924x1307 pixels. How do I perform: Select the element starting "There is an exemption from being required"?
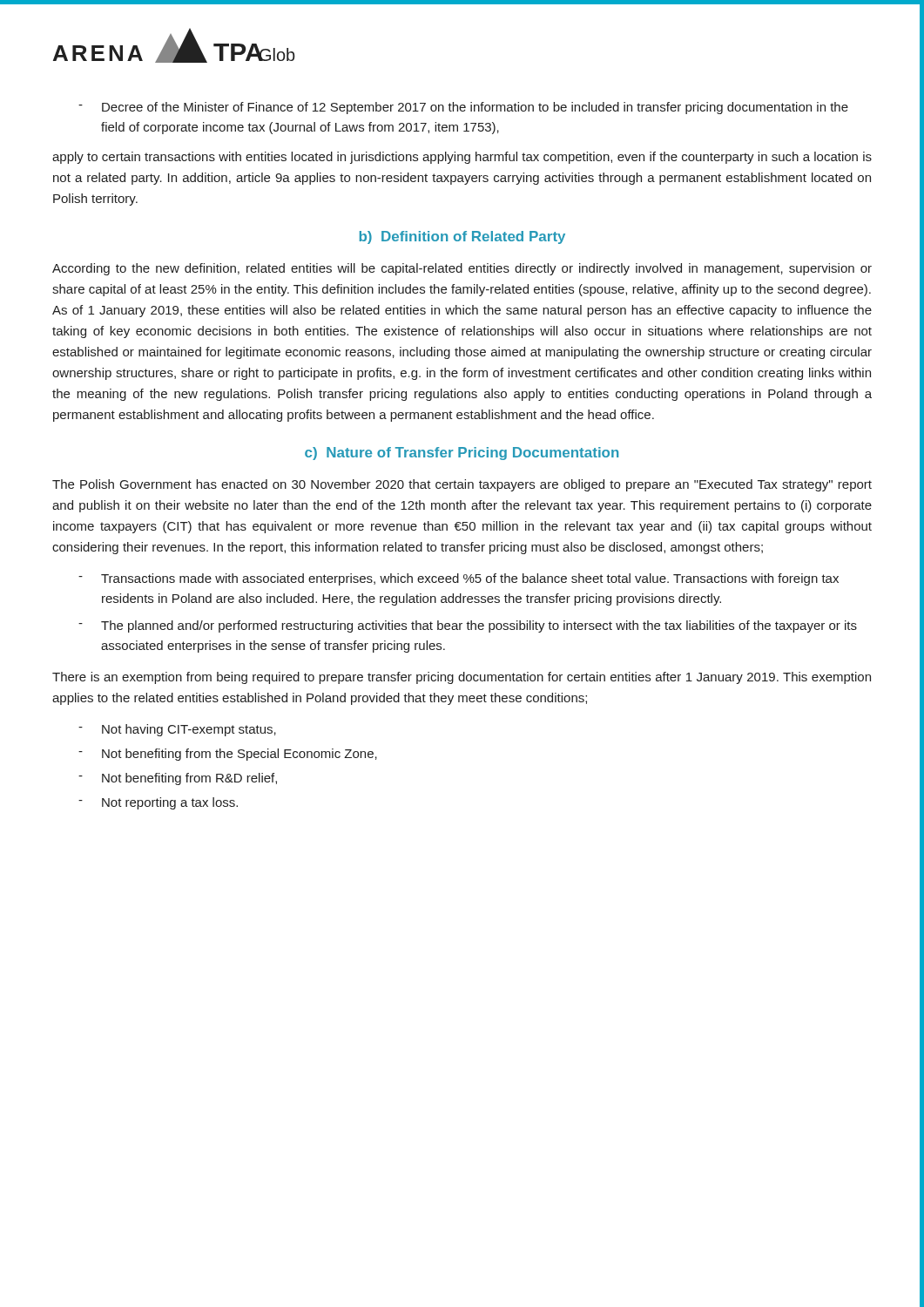pyautogui.click(x=462, y=687)
